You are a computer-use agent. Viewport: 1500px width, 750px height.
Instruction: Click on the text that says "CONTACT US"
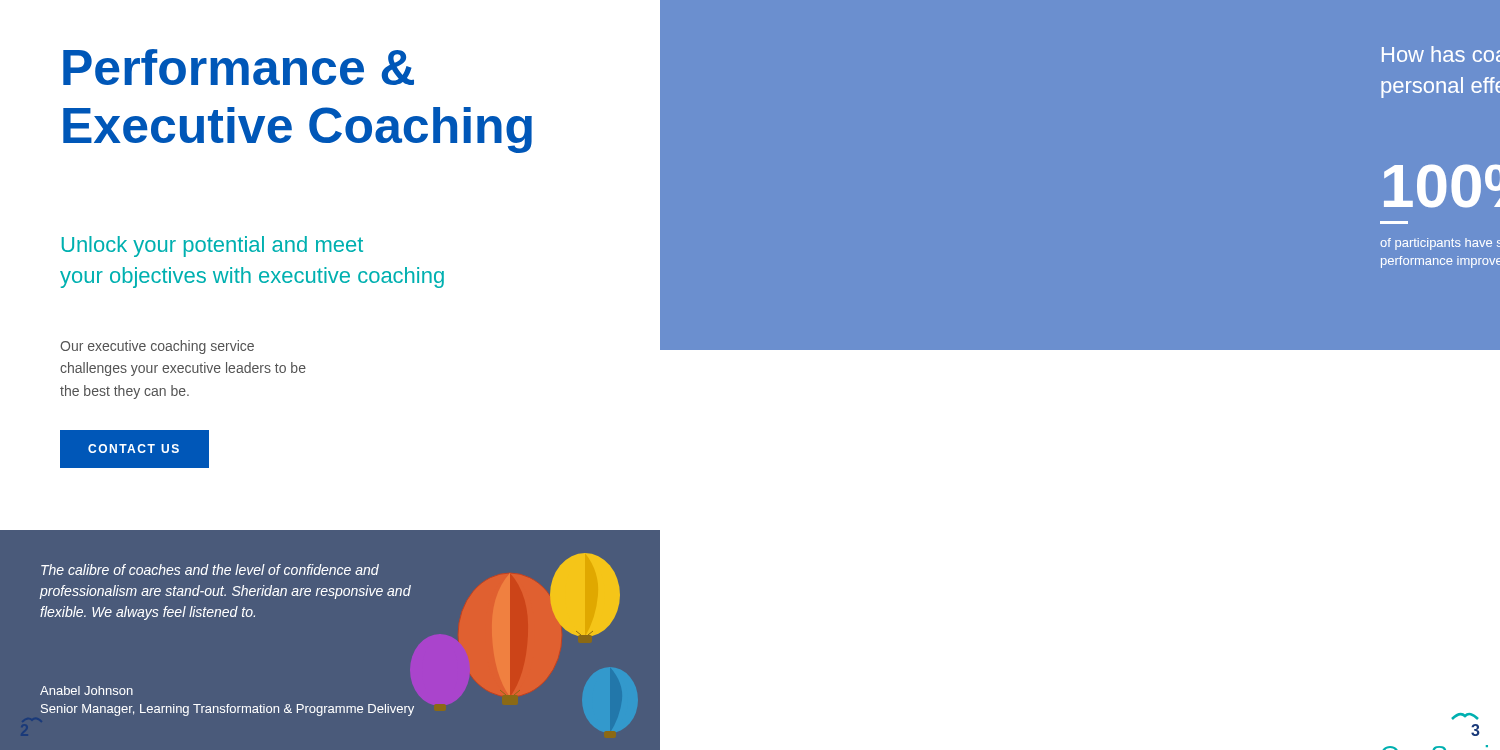(134, 449)
